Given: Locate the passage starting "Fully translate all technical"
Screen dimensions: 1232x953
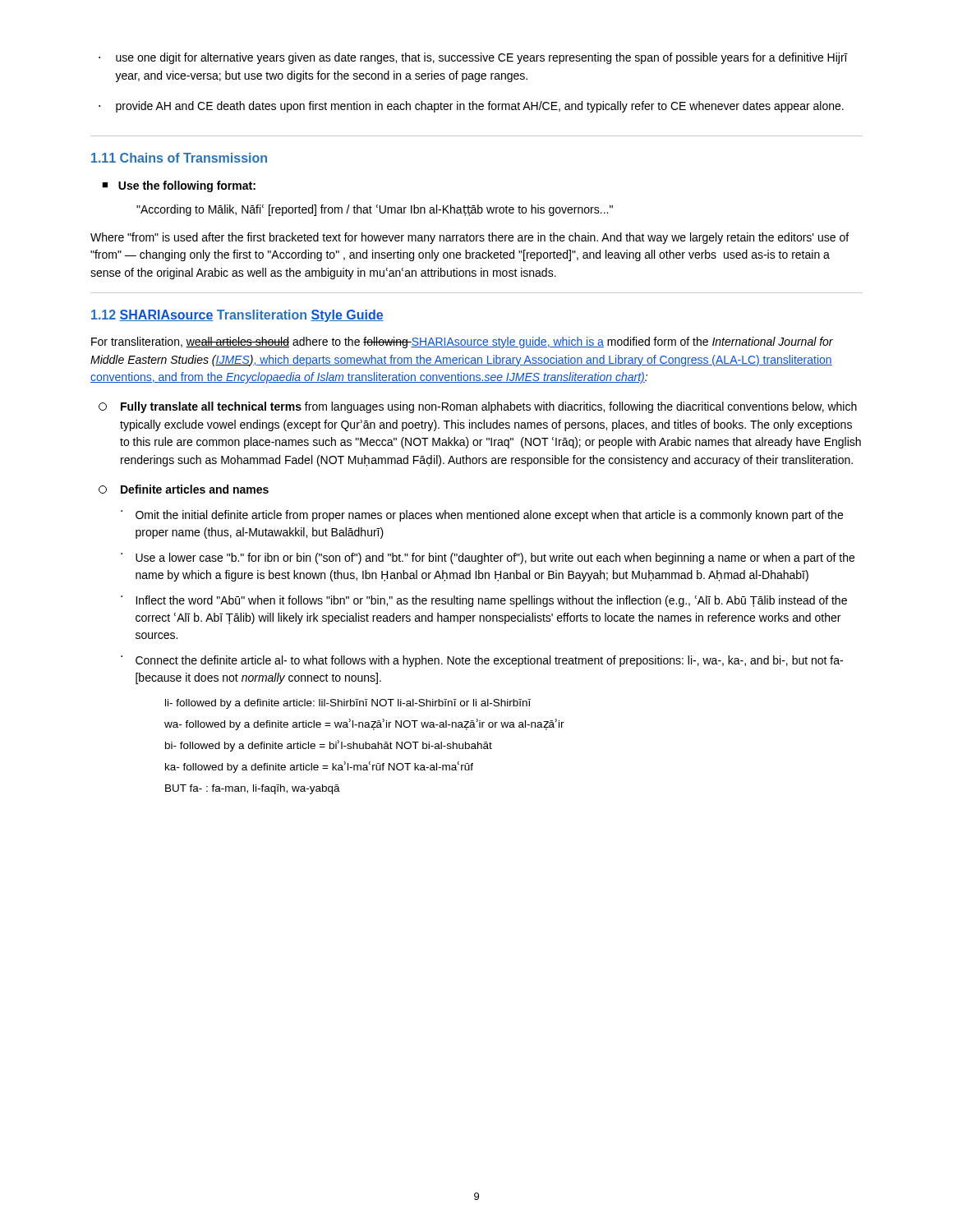Looking at the screenshot, I should [481, 434].
